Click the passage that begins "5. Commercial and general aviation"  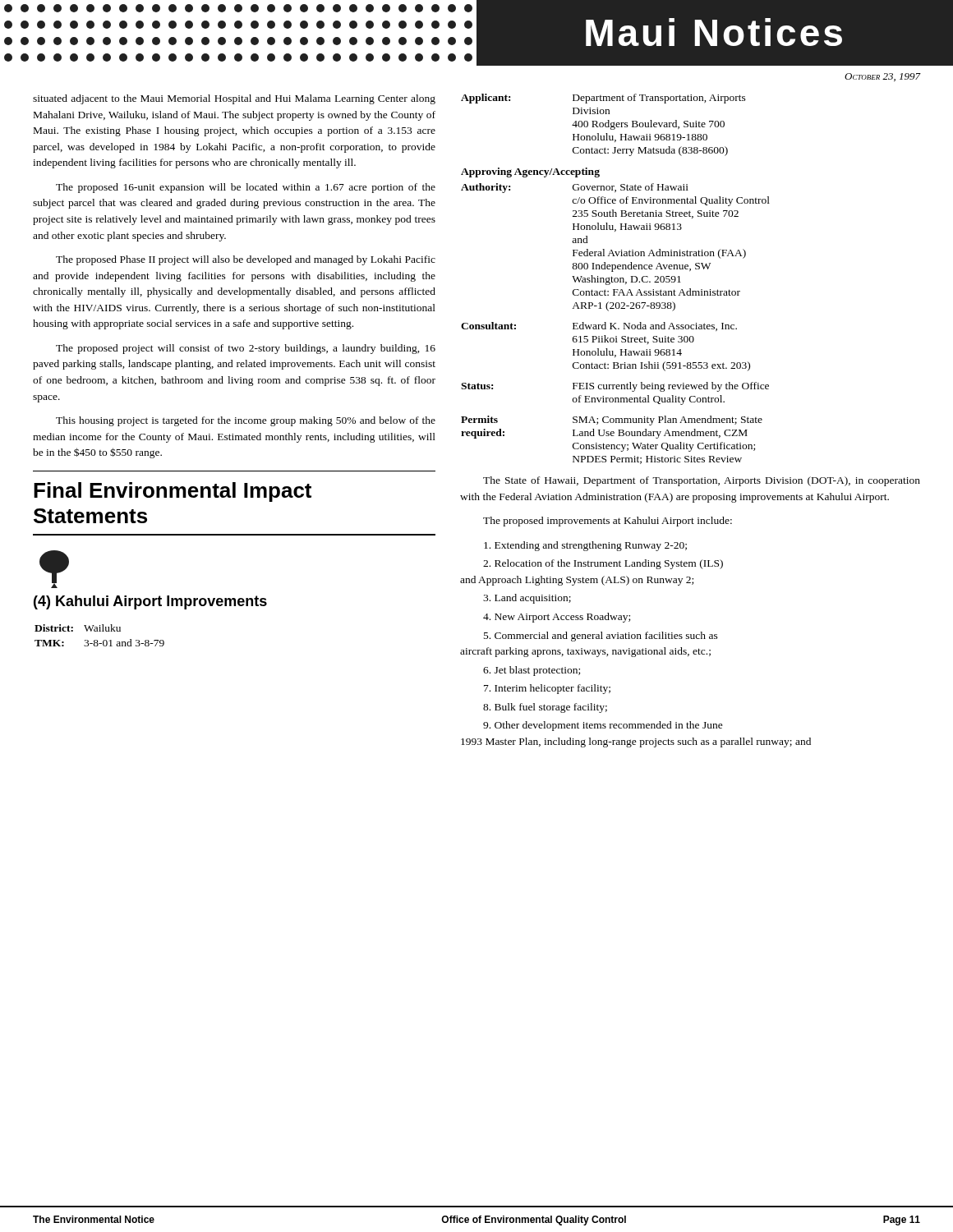[x=690, y=643]
